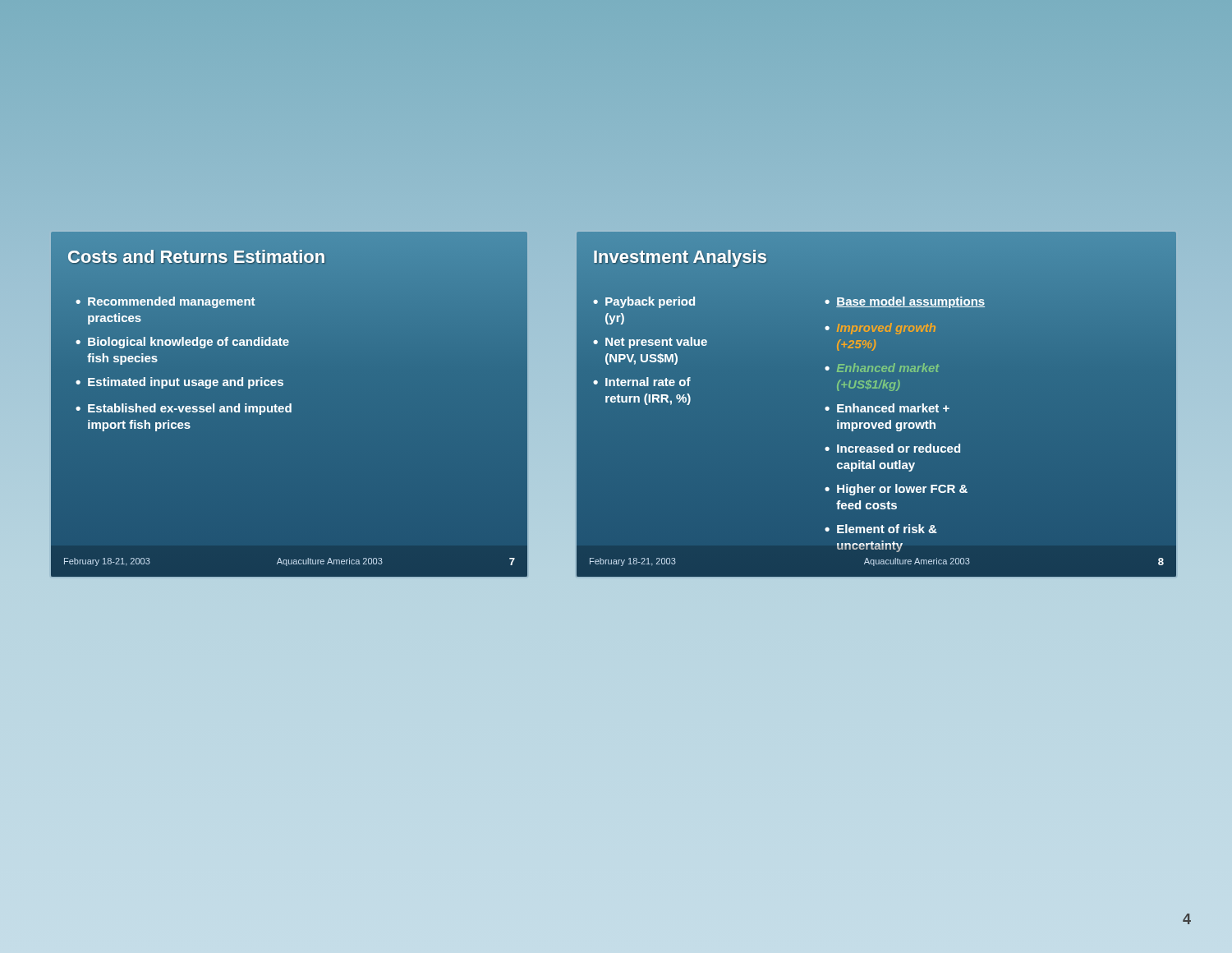This screenshot has height=953, width=1232.
Task: Select the text starting "Biological knowledge of candidatefish species"
Action: click(x=188, y=350)
